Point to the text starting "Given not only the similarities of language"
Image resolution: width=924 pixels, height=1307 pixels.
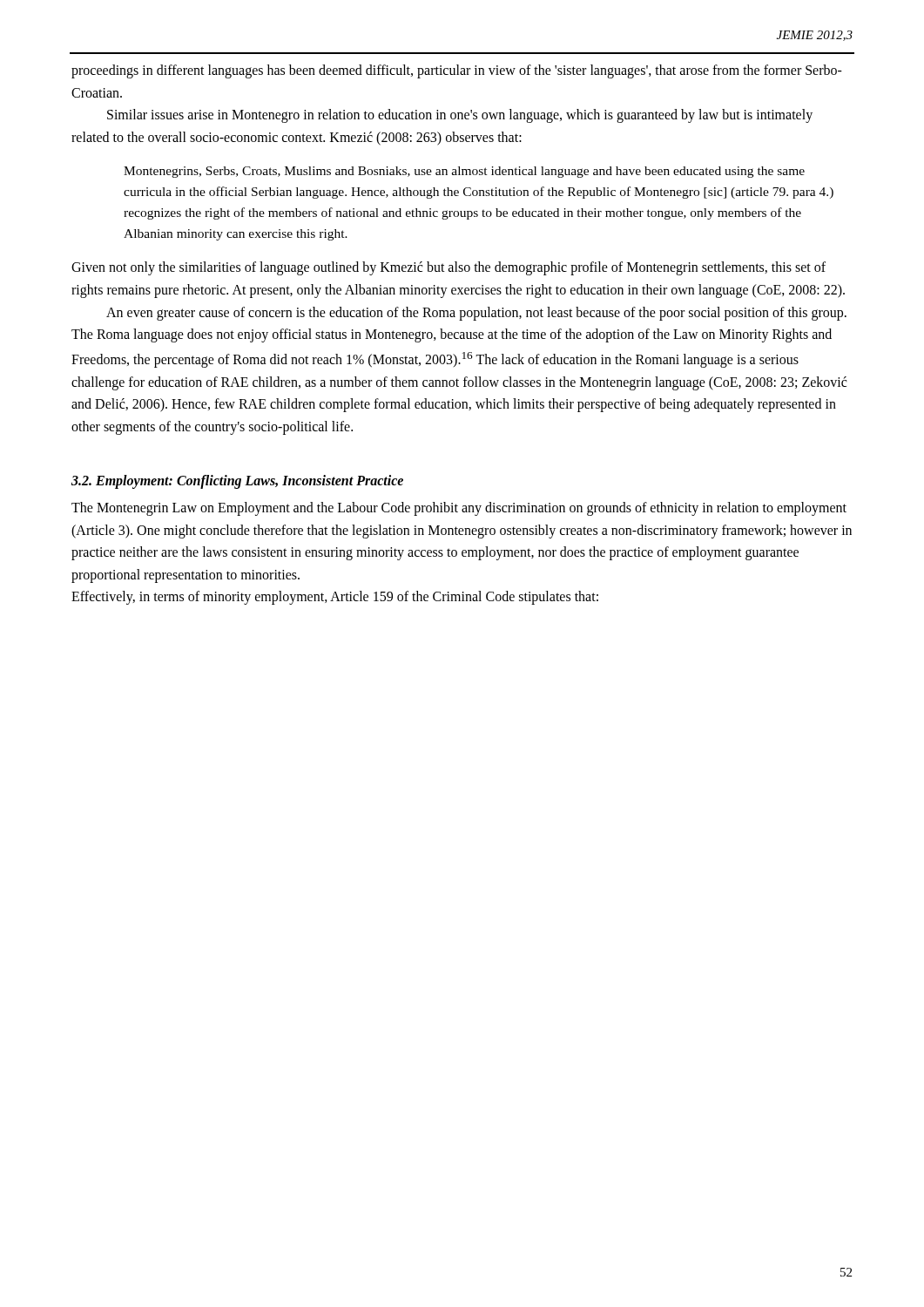point(459,279)
